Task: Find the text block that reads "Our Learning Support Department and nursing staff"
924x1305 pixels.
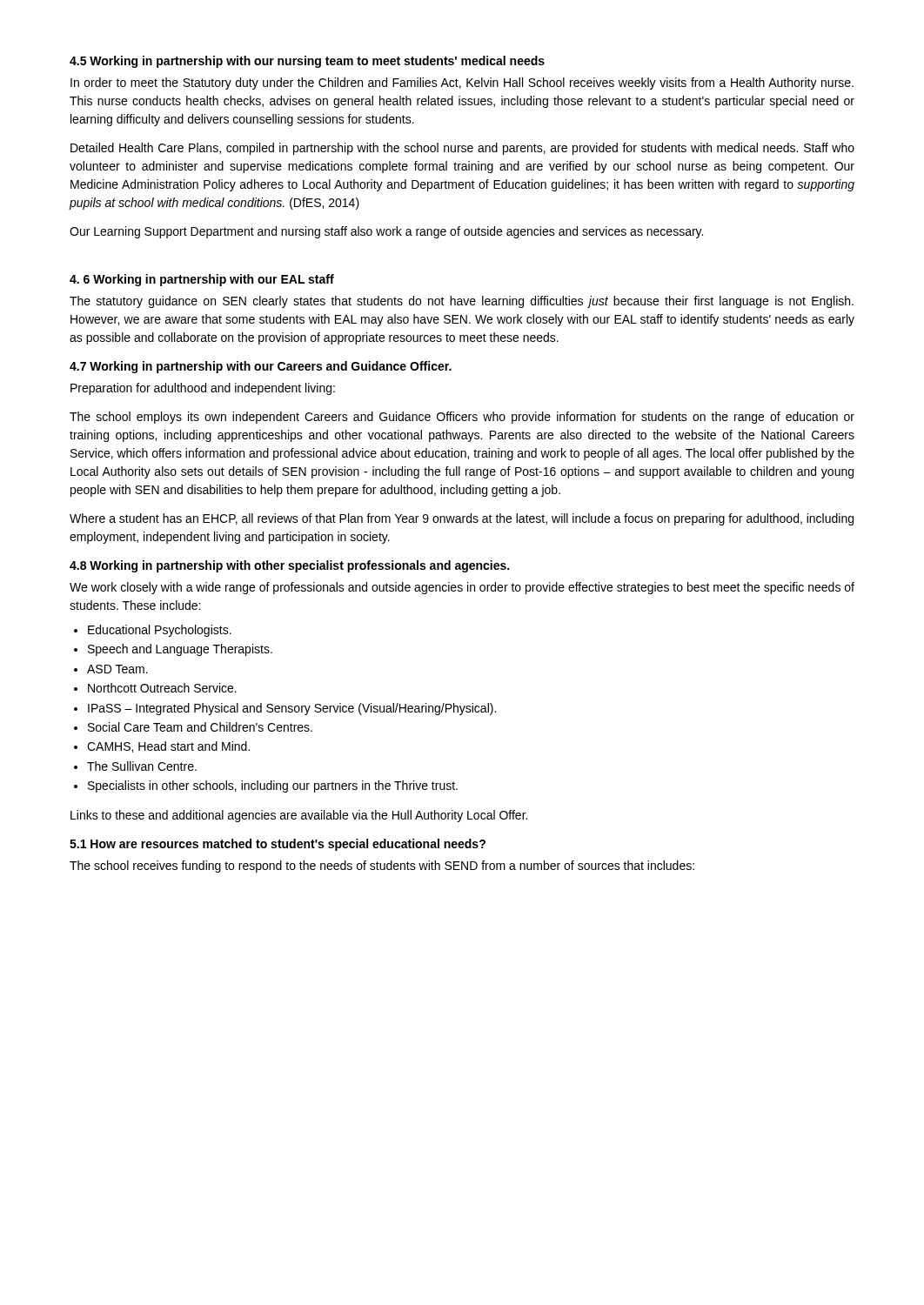Action: (387, 231)
